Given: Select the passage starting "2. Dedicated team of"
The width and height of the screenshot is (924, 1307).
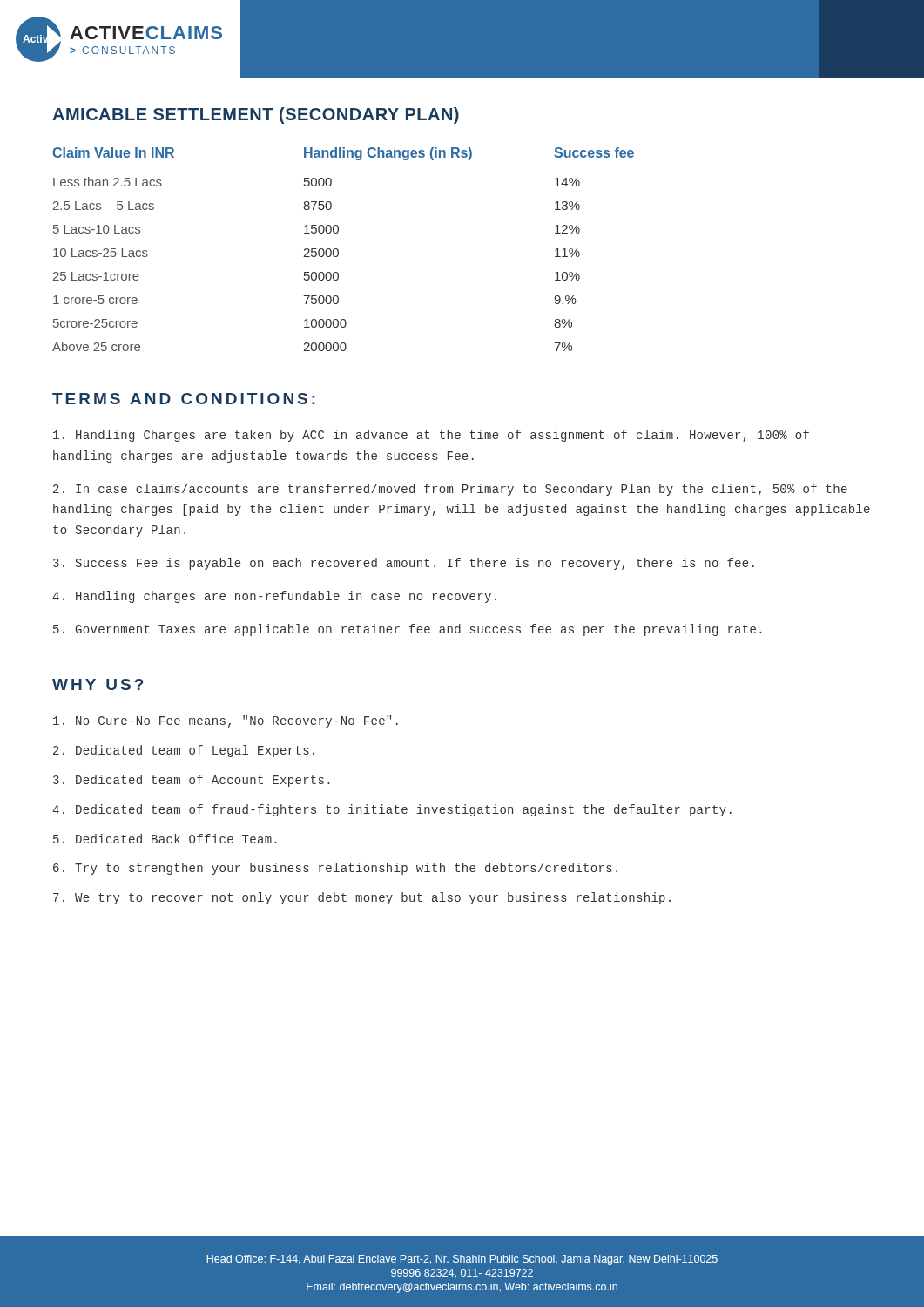Looking at the screenshot, I should coord(185,751).
